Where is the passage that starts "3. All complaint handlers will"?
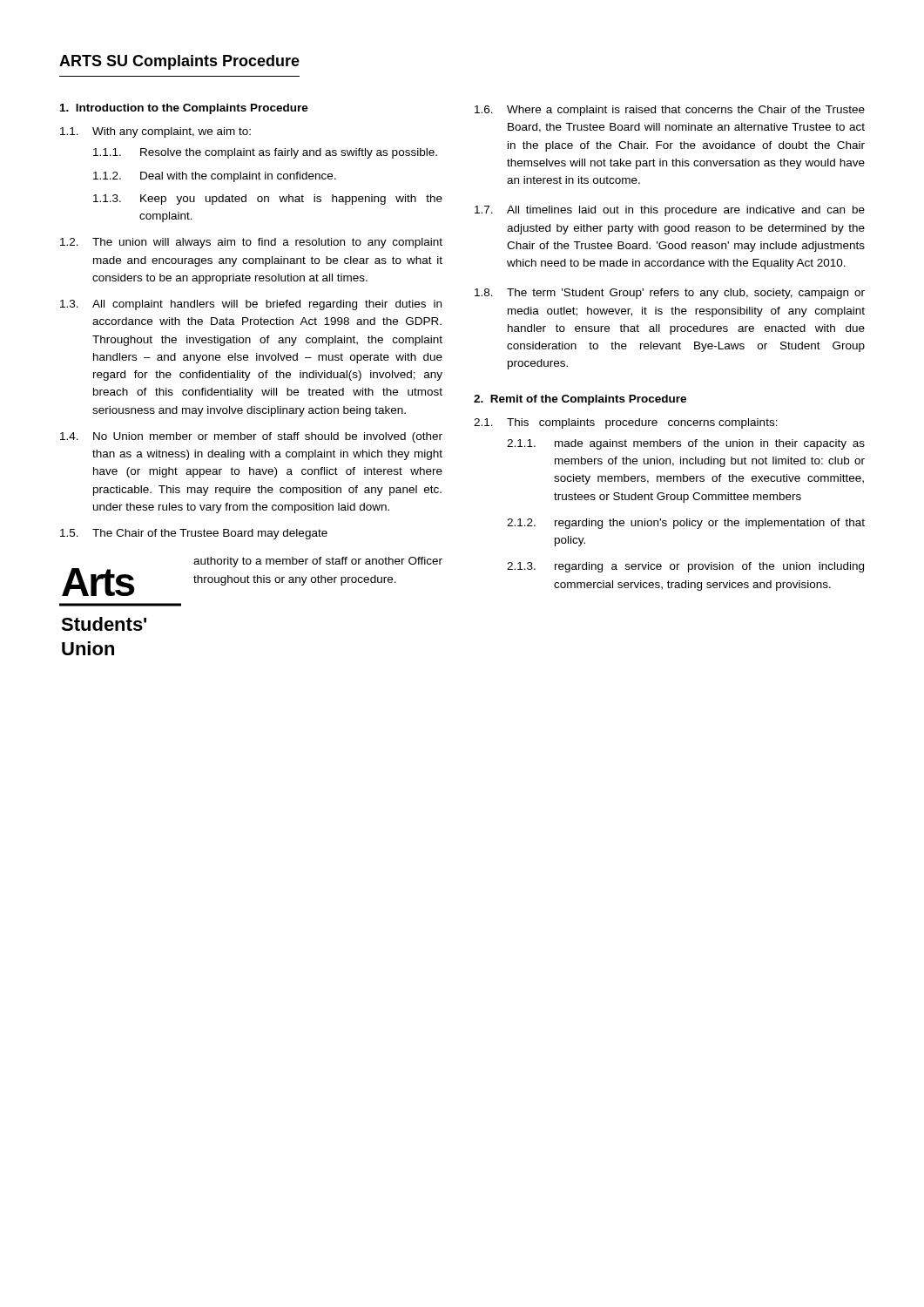Image resolution: width=924 pixels, height=1307 pixels. click(251, 357)
